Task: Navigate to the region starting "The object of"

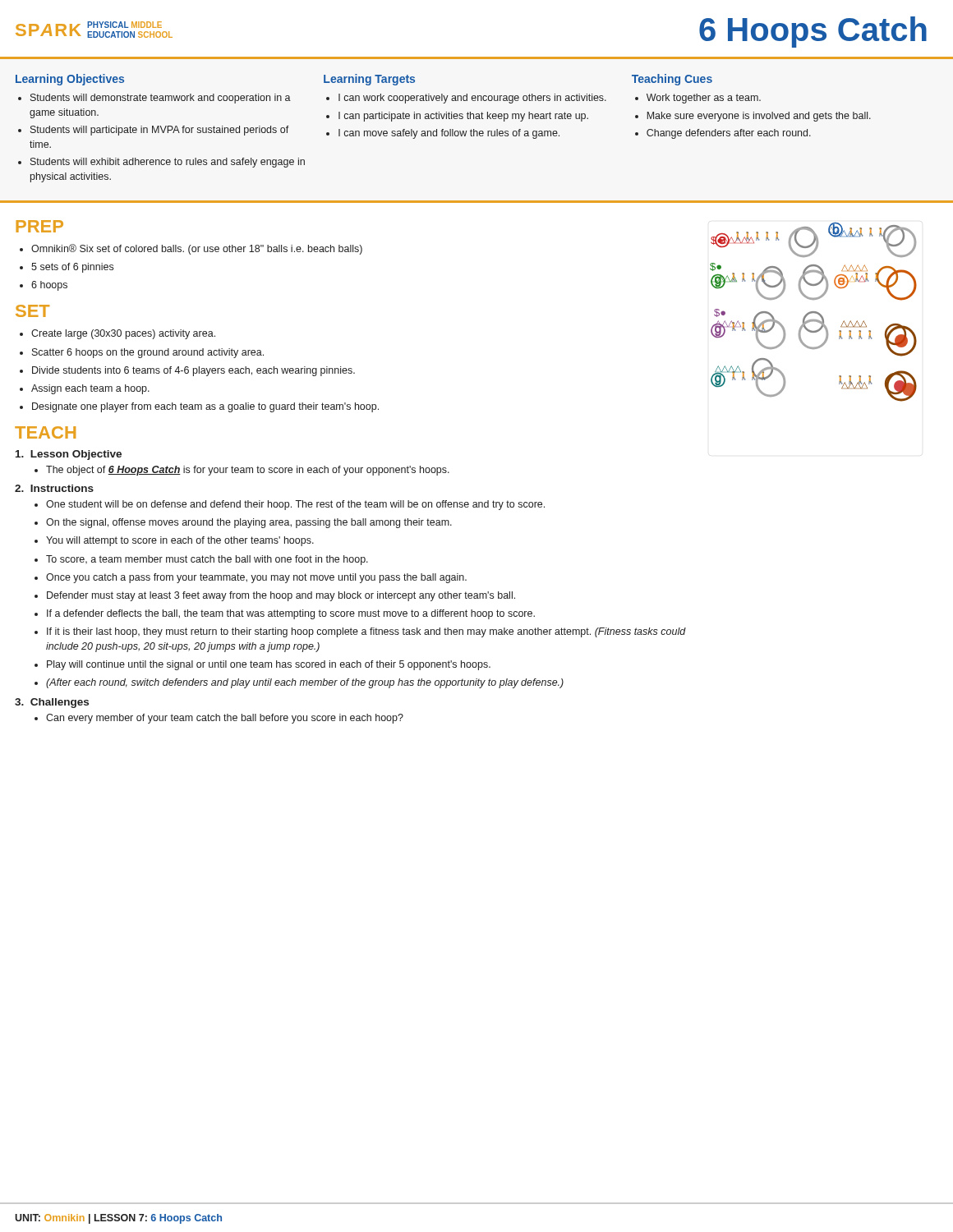Action: pos(248,470)
